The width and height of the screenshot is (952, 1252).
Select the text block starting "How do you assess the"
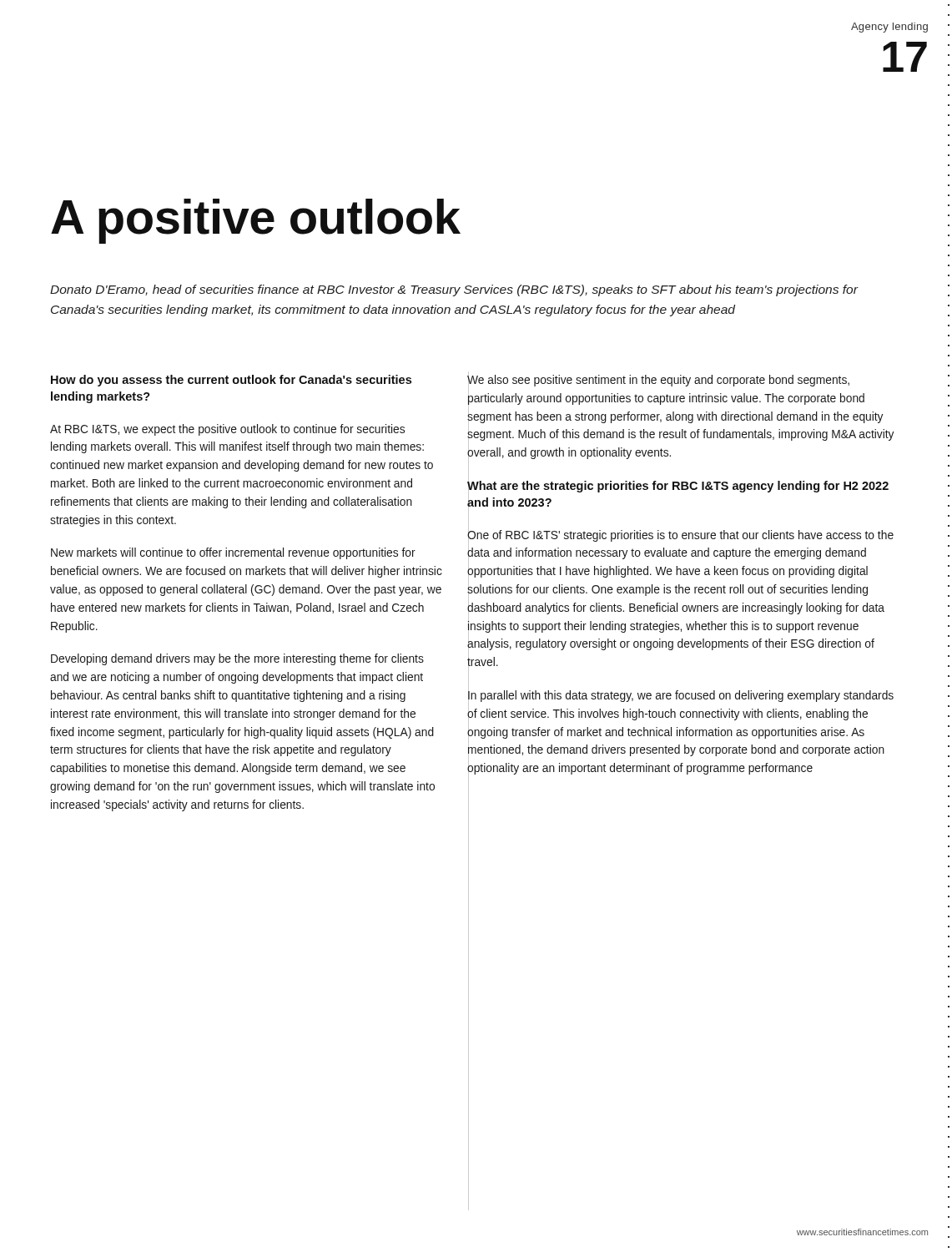[246, 388]
